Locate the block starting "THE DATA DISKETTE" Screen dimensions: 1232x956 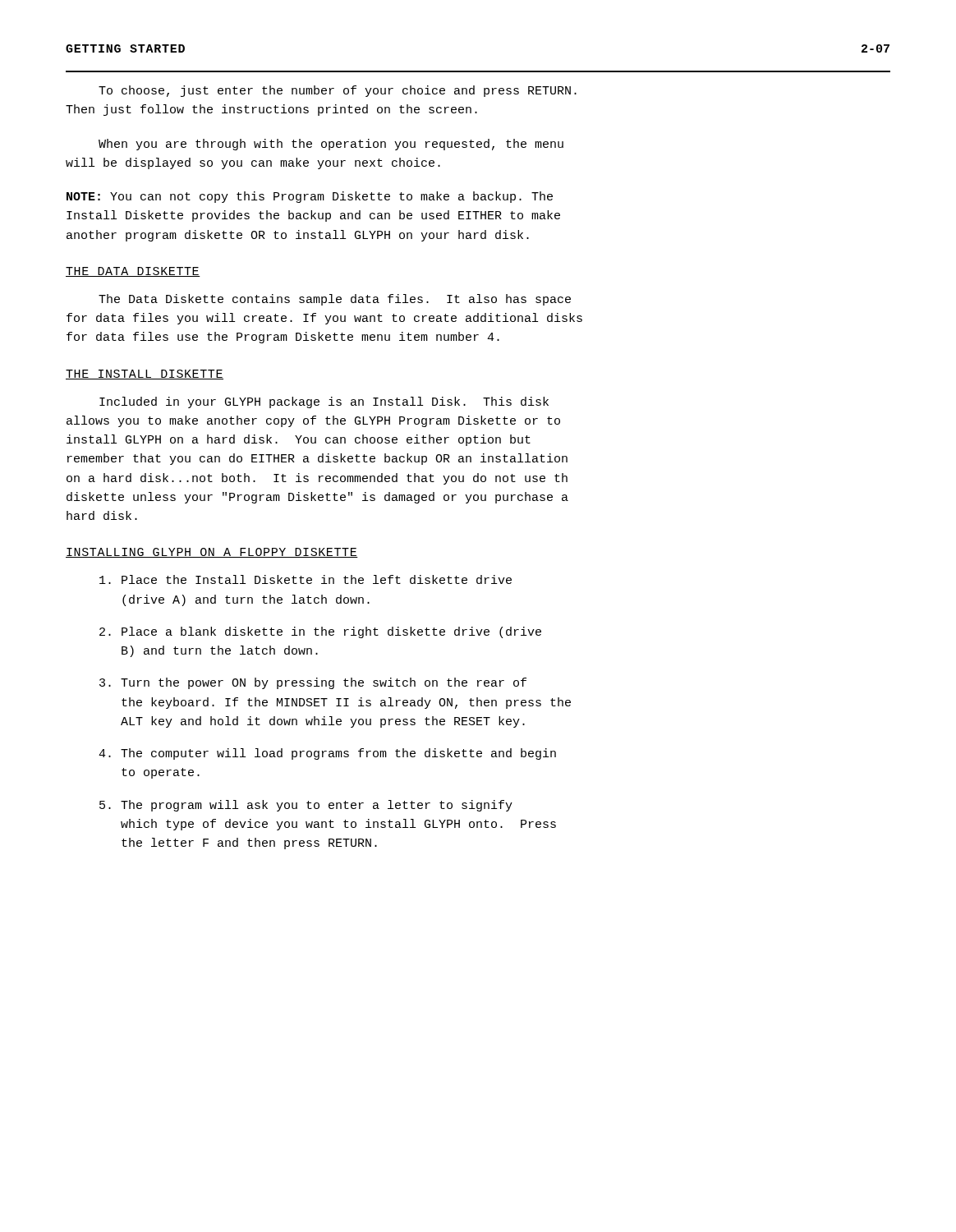pos(133,272)
